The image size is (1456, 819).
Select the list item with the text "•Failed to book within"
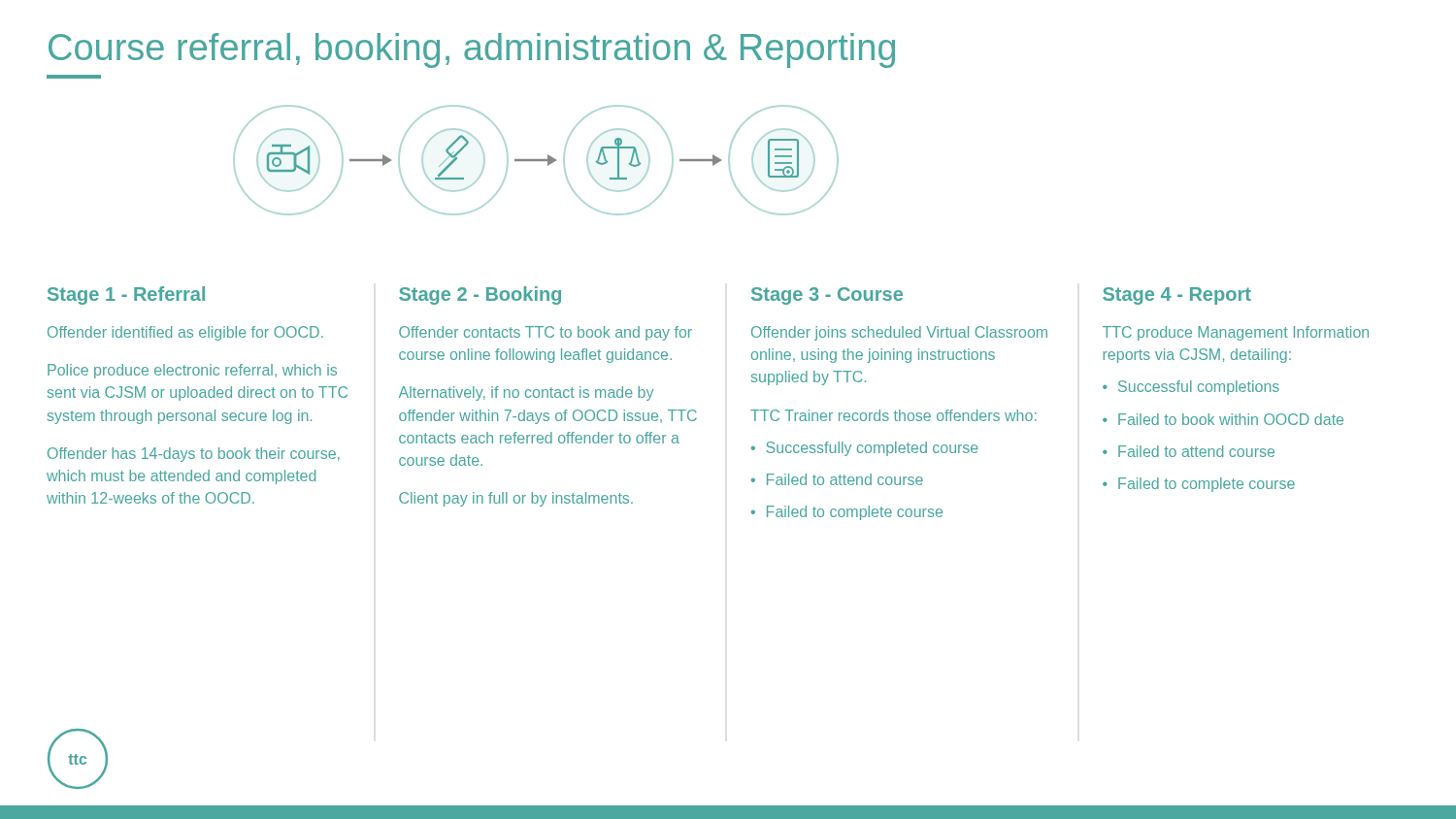tap(1223, 419)
